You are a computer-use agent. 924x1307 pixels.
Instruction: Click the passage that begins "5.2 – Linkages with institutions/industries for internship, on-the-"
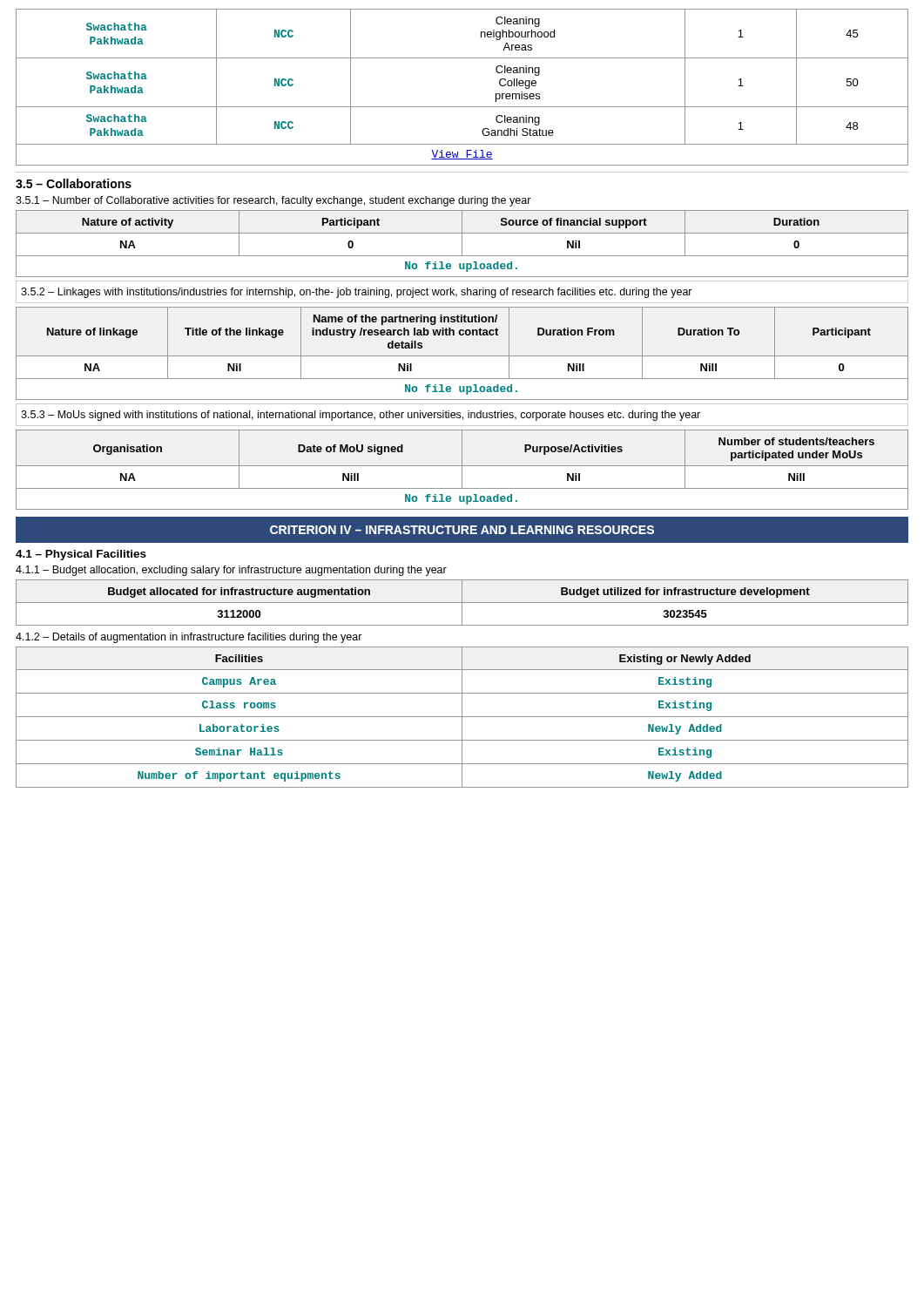coord(356,292)
